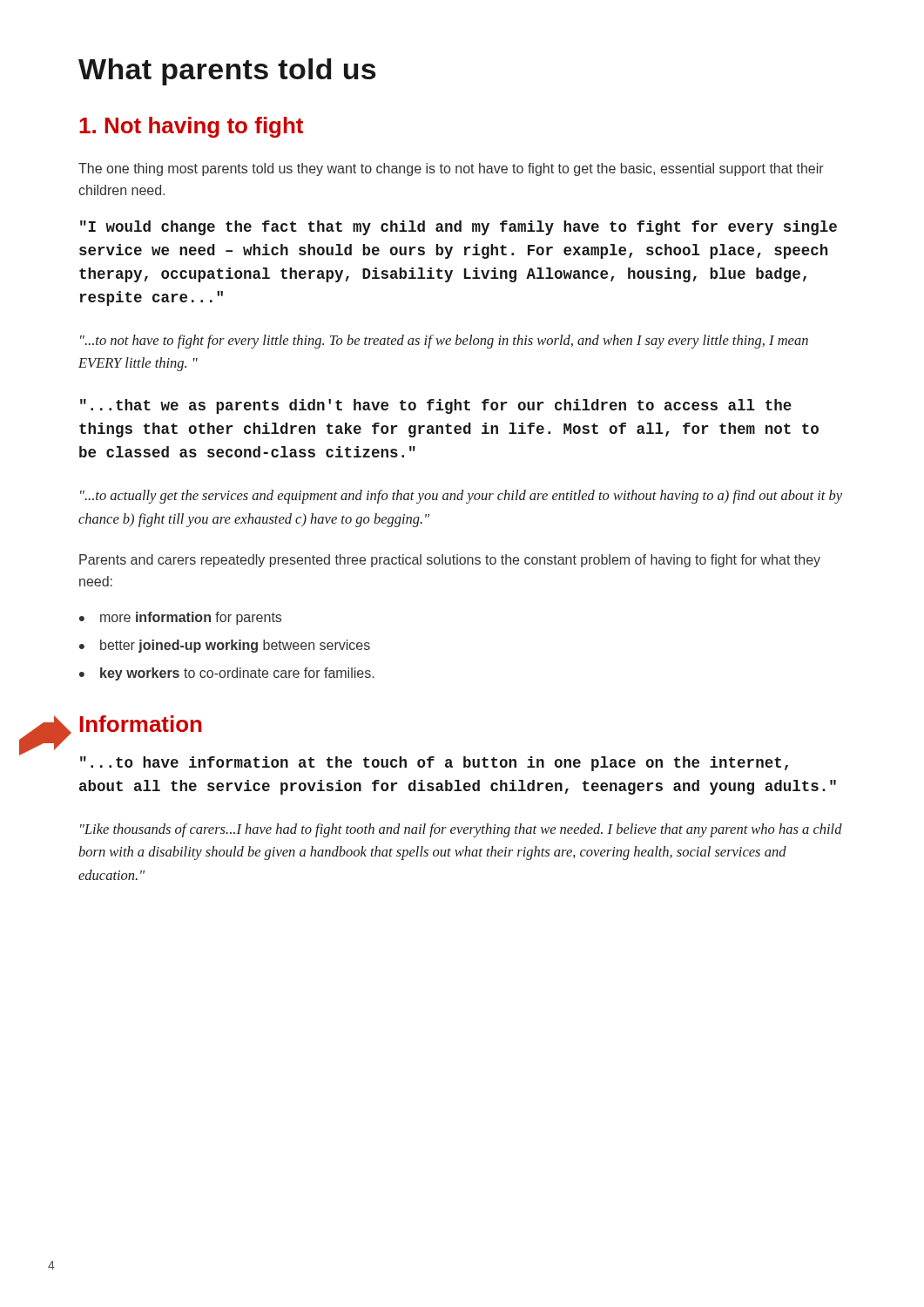Select the section header that says "1. Not having to fight"
Screen dimensions: 1307x924
(x=191, y=127)
